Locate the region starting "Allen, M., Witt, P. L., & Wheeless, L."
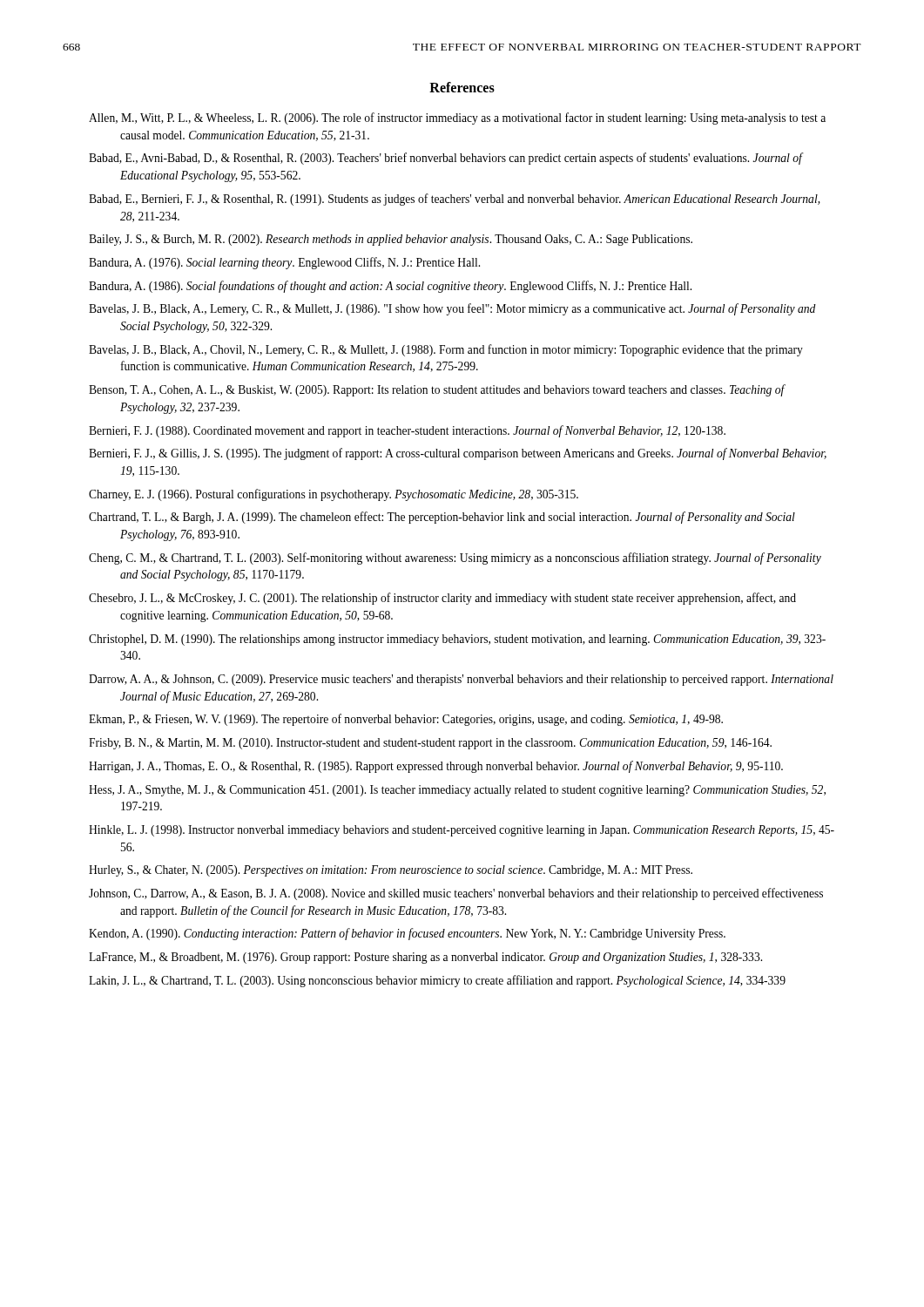 tap(457, 127)
